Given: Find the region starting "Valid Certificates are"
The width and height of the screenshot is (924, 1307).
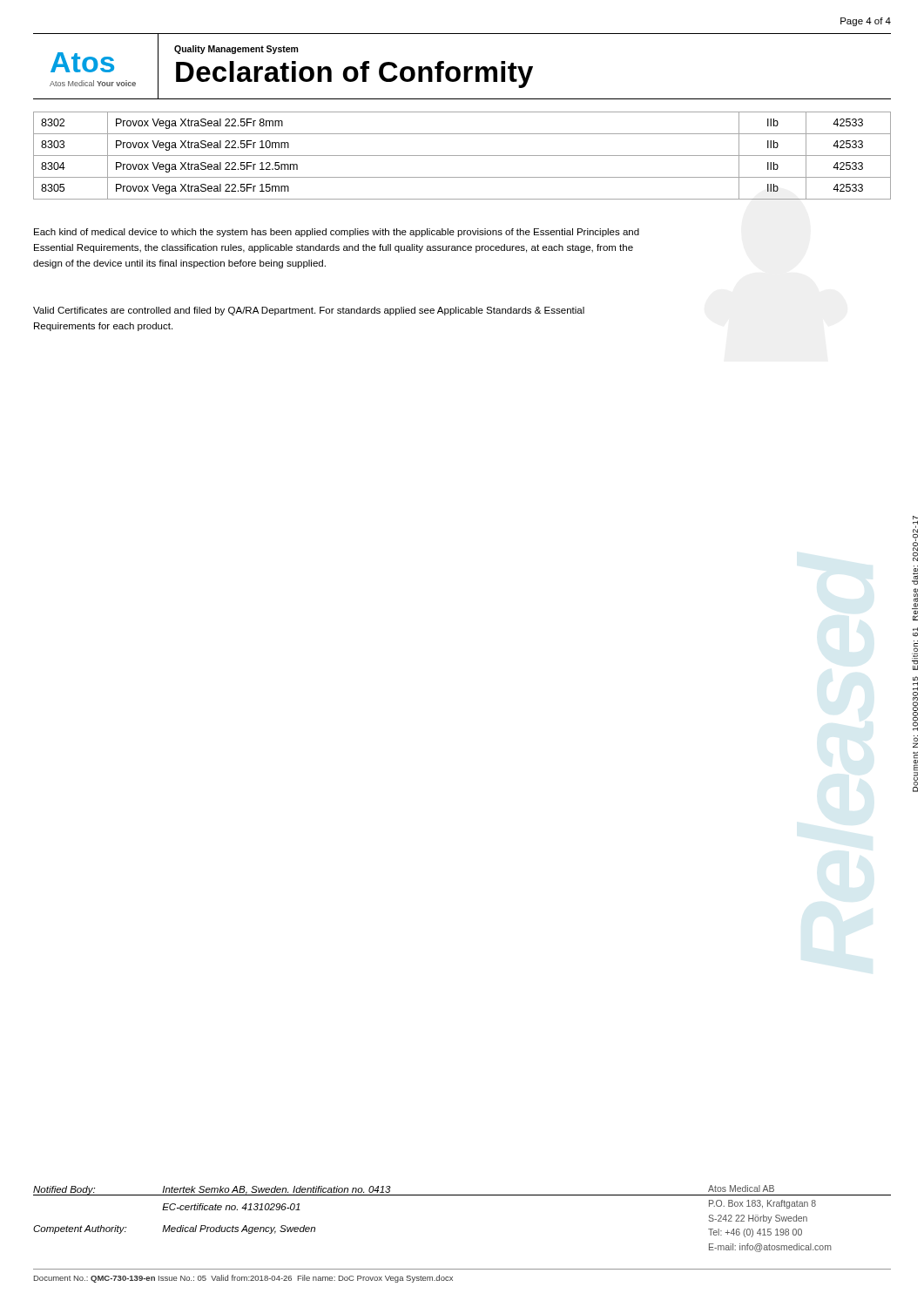Looking at the screenshot, I should (x=309, y=318).
